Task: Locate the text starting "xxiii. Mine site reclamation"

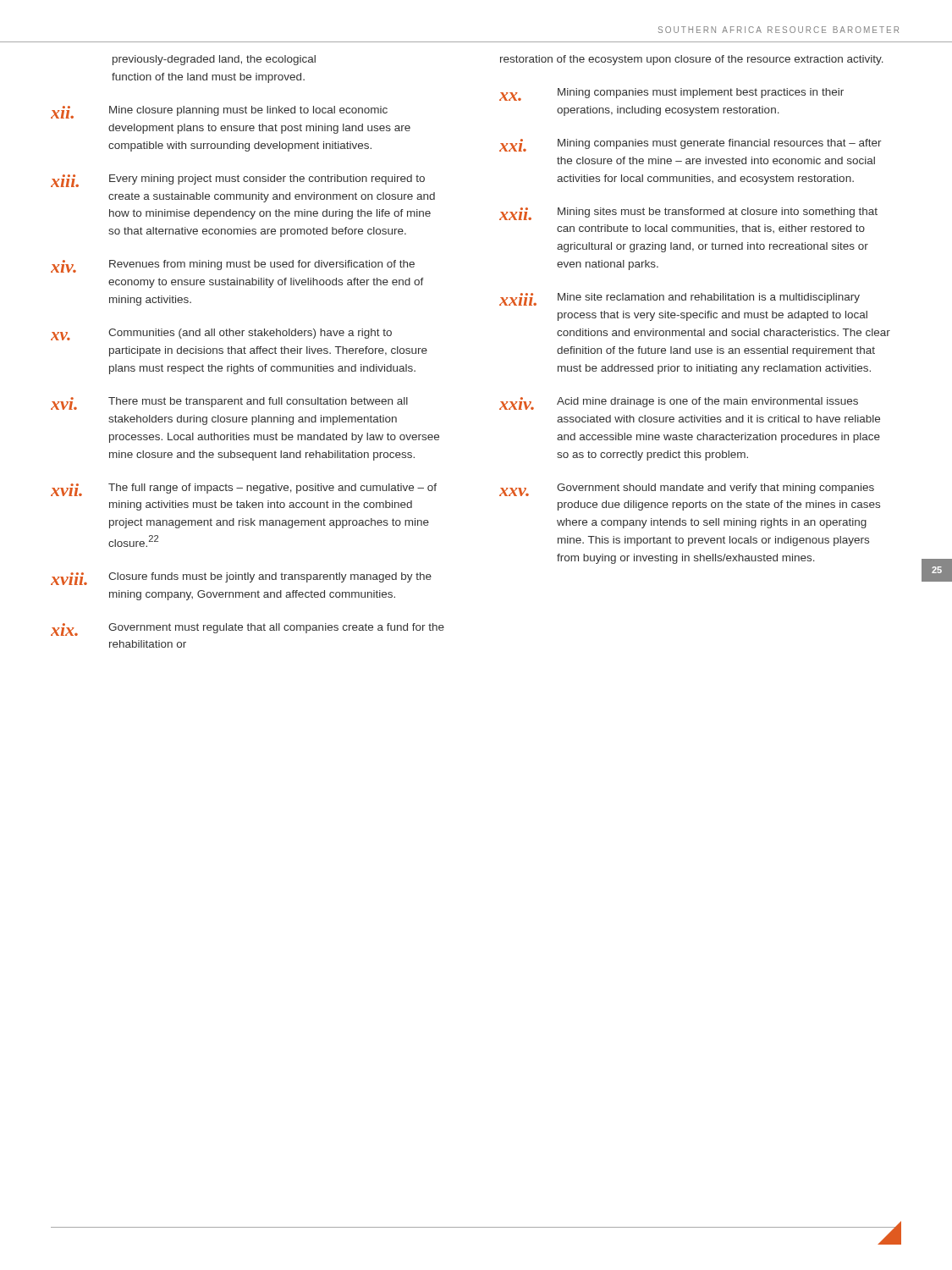Action: pyautogui.click(x=696, y=333)
